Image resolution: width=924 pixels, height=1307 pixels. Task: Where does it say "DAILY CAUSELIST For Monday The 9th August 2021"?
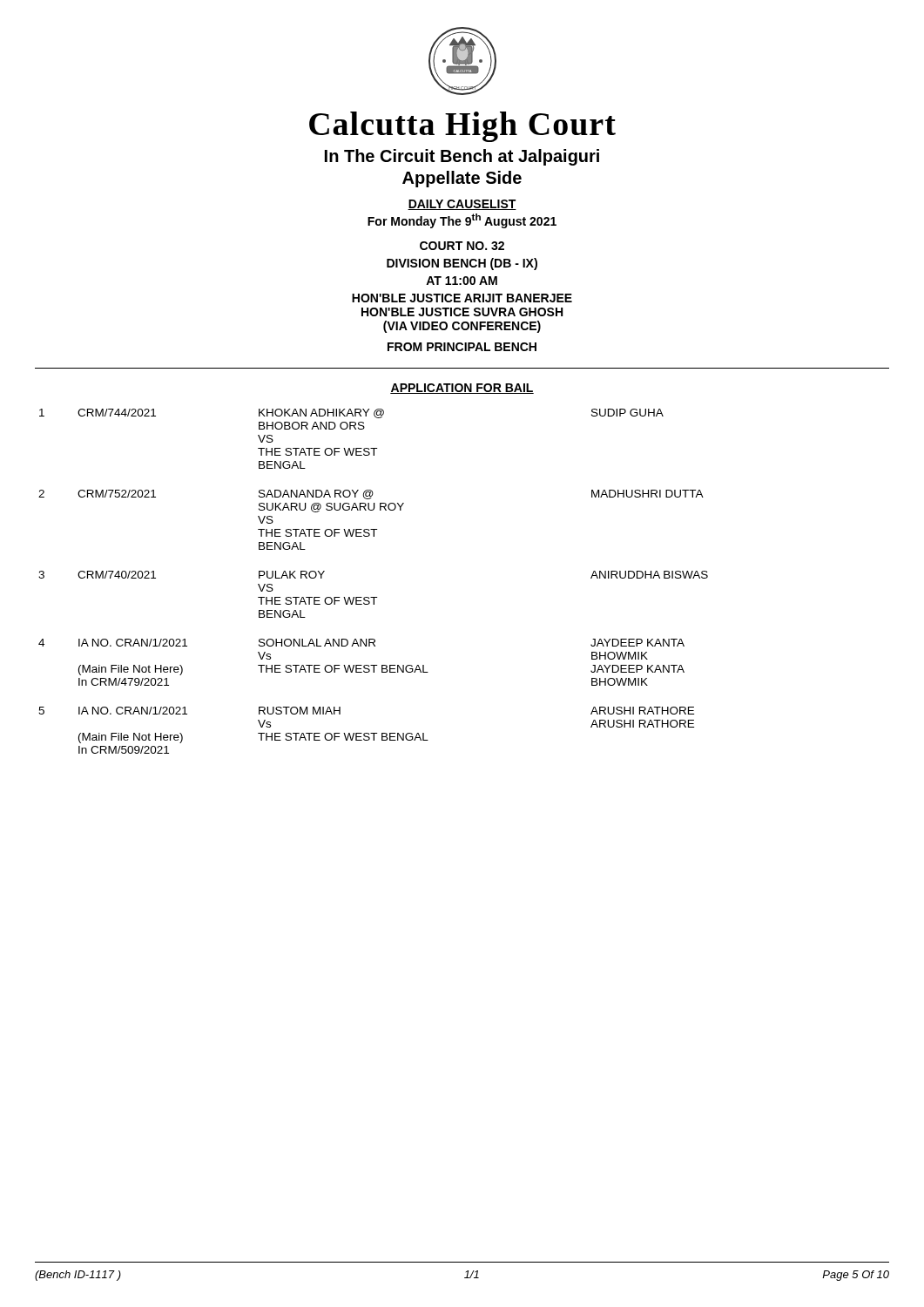click(x=462, y=212)
